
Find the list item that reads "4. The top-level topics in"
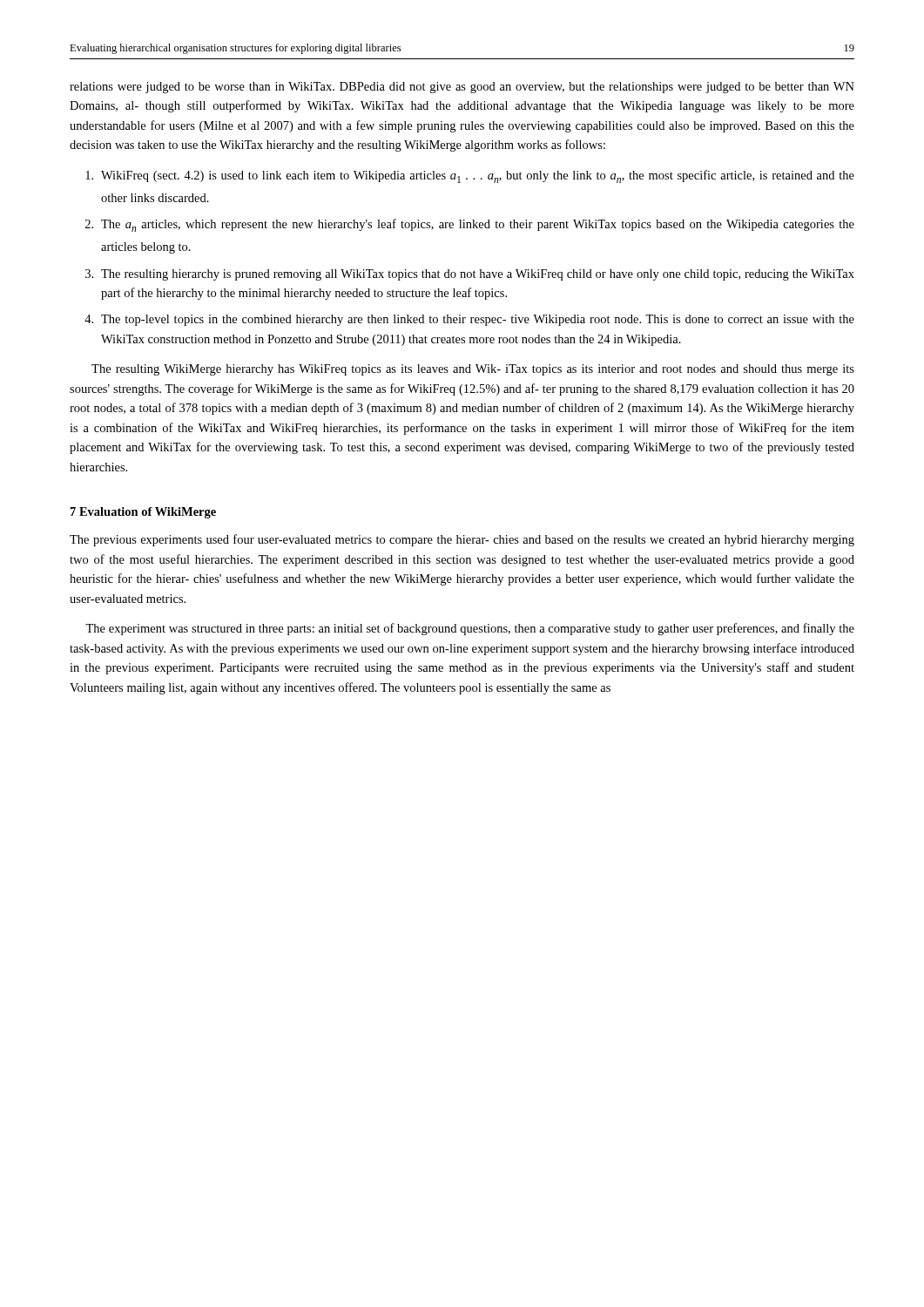(x=462, y=329)
